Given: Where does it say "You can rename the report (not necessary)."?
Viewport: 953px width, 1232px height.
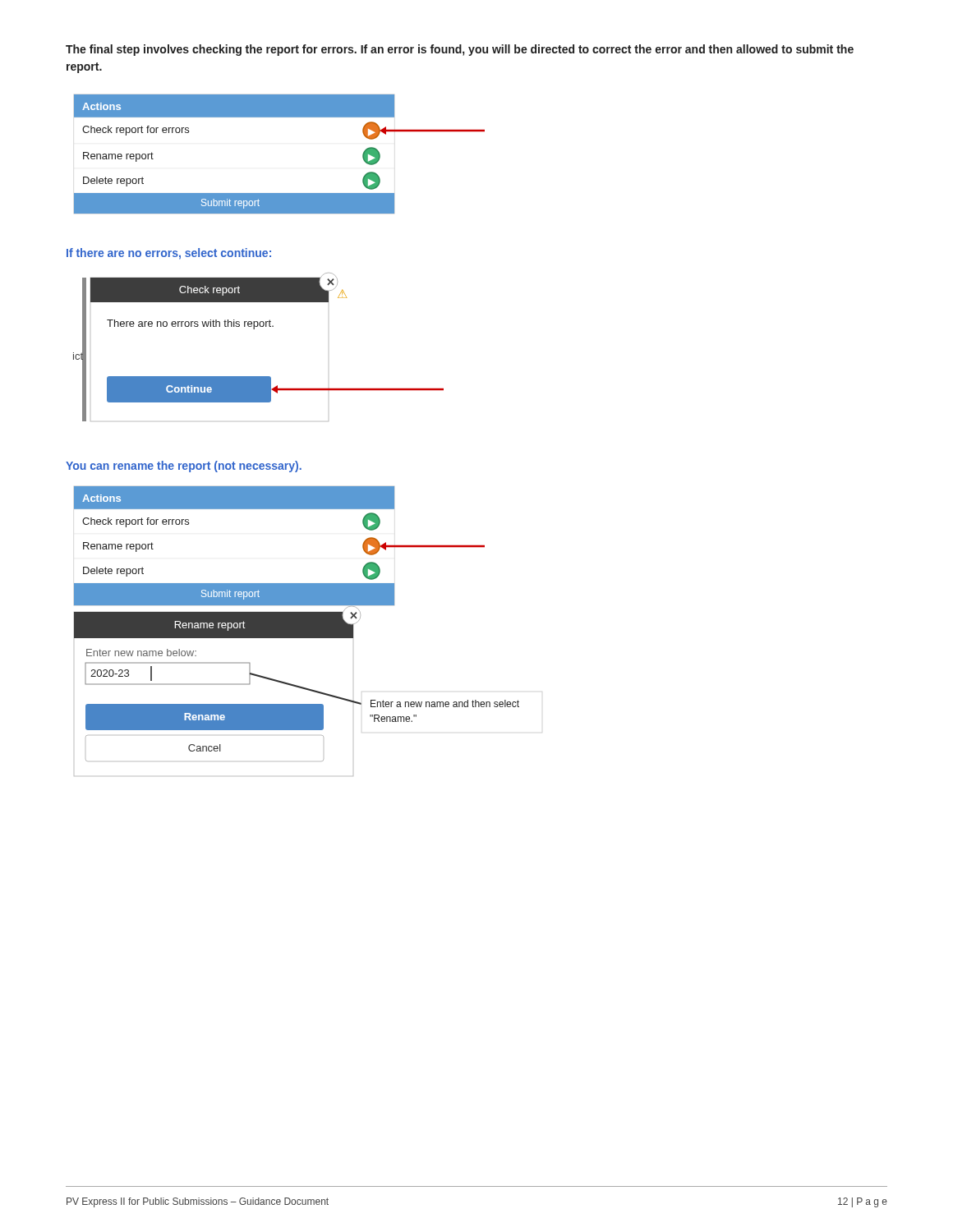Looking at the screenshot, I should pyautogui.click(x=184, y=466).
